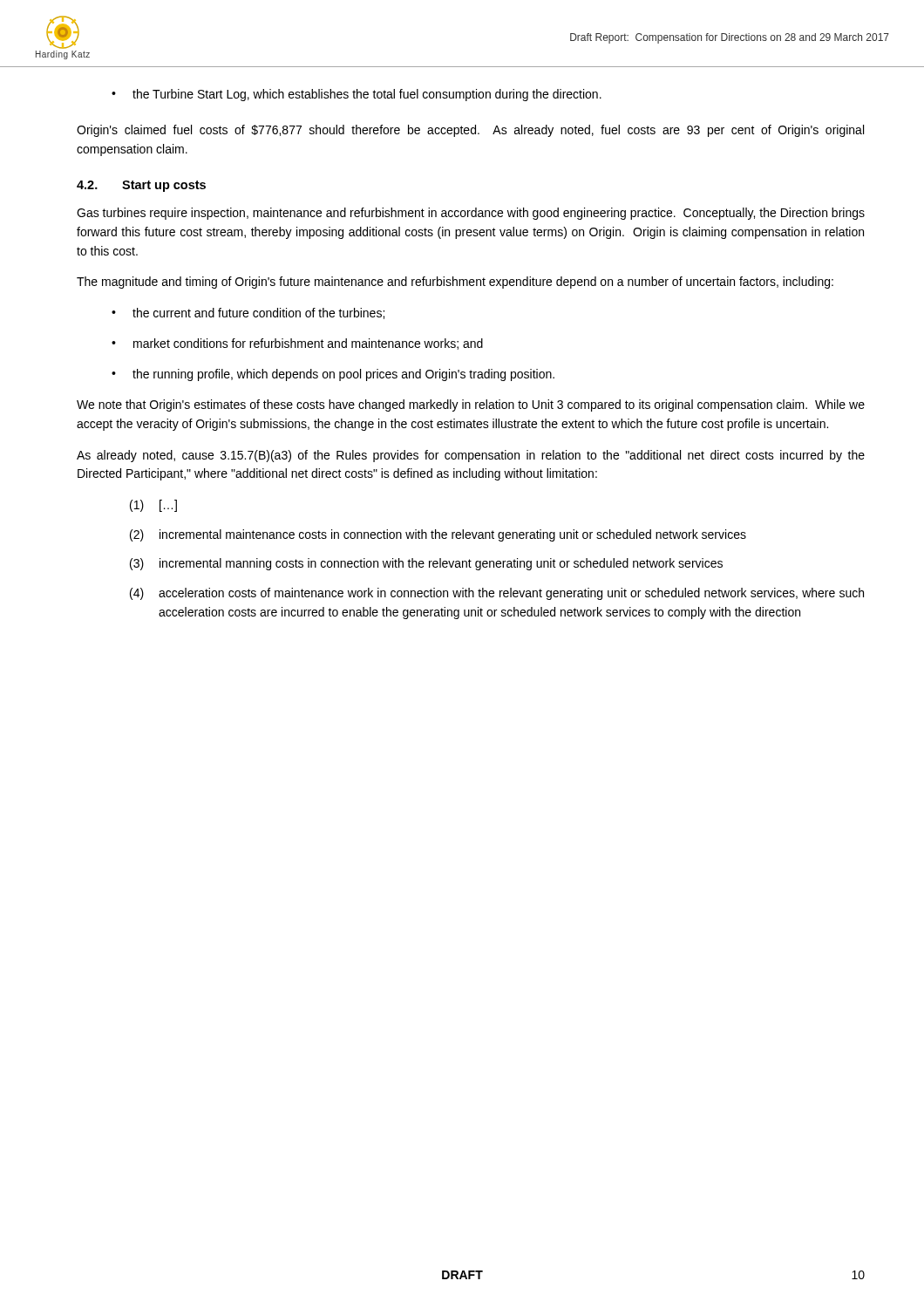Navigate to the region starting "4.2.Start up costs"
Screen dimensions: 1308x924
142,185
